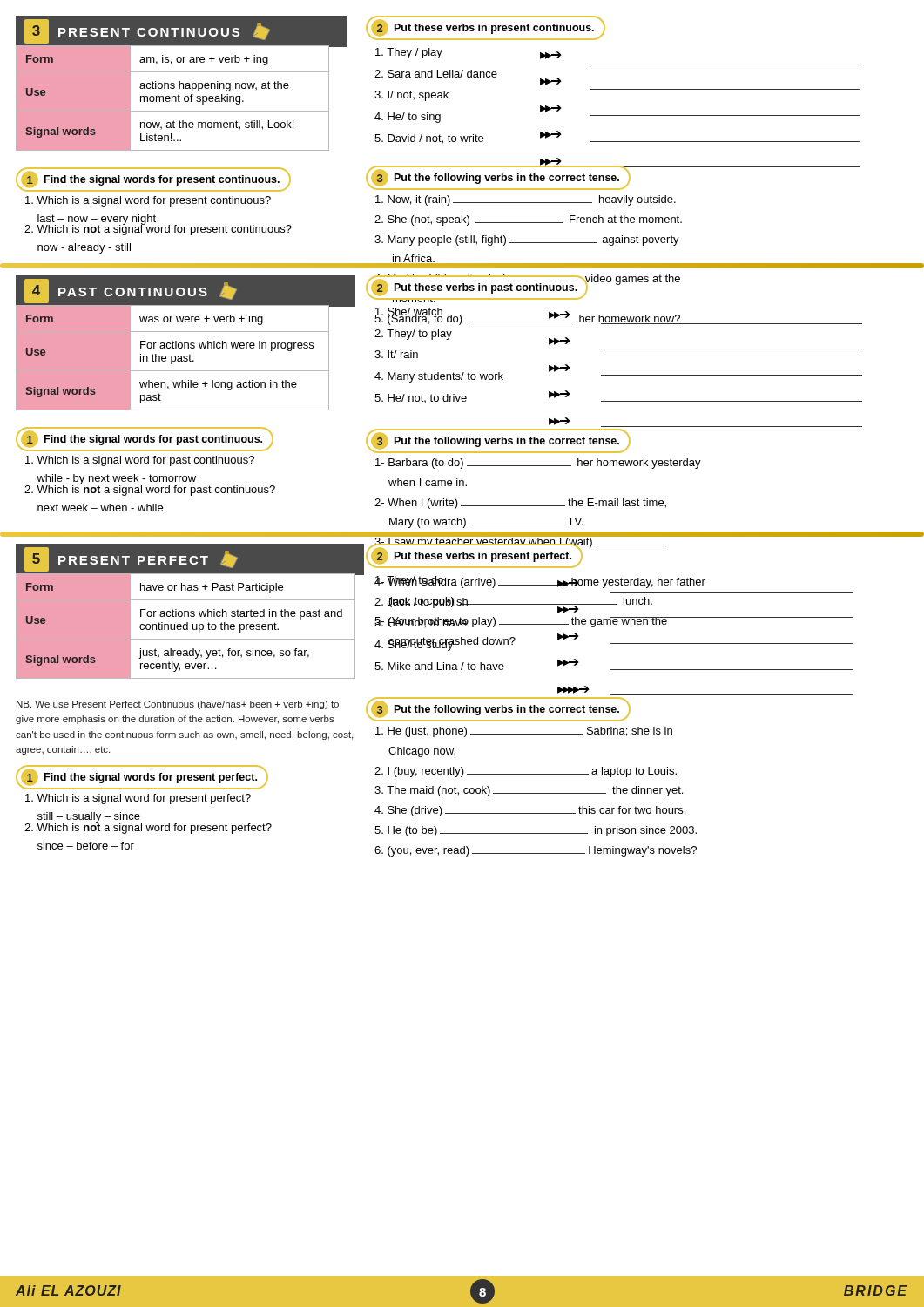This screenshot has width=924, height=1307.
Task: Click the passage that begins "They / play 2. Sara and Leila/"
Action: (436, 95)
